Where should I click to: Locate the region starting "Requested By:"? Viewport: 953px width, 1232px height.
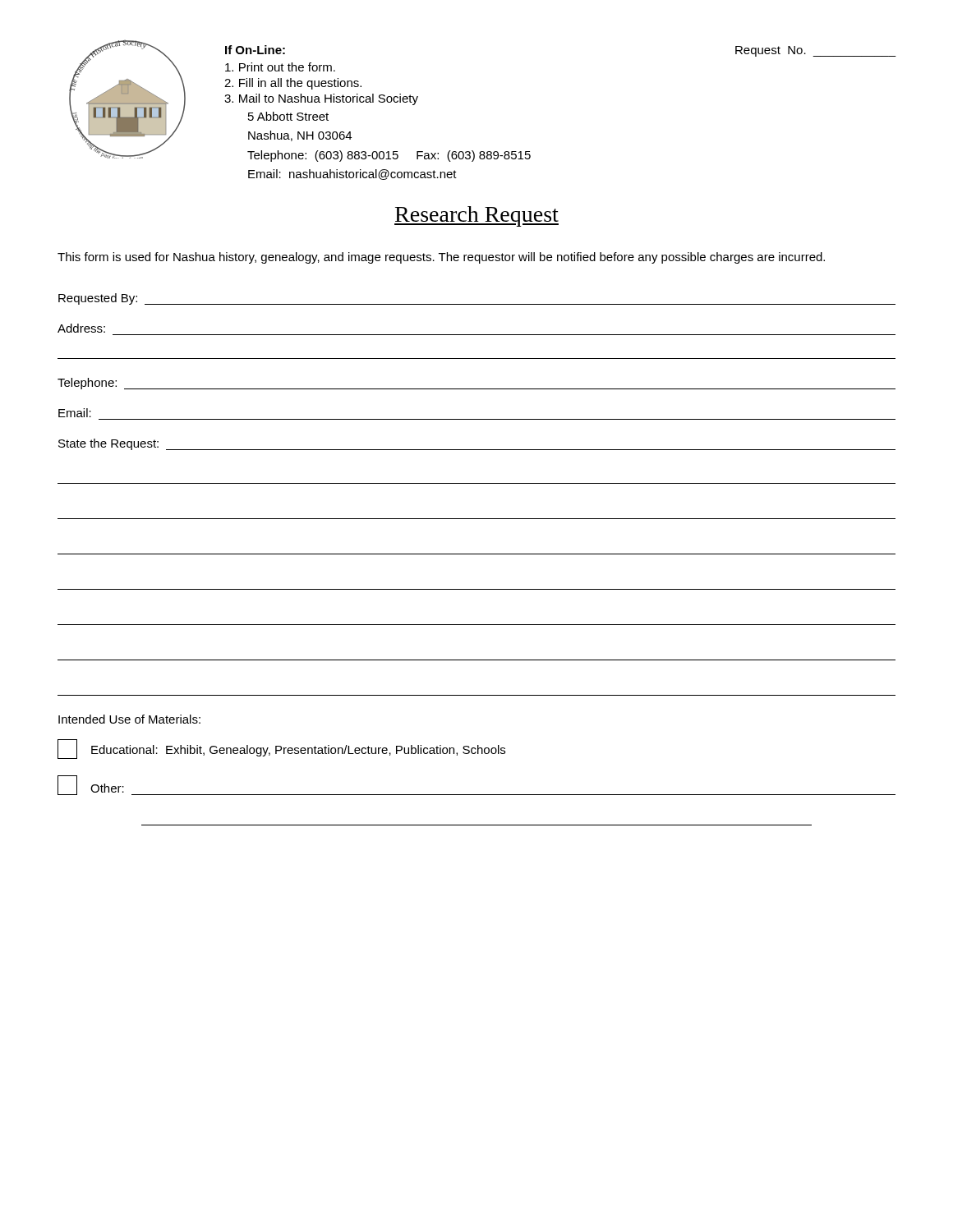click(x=476, y=297)
